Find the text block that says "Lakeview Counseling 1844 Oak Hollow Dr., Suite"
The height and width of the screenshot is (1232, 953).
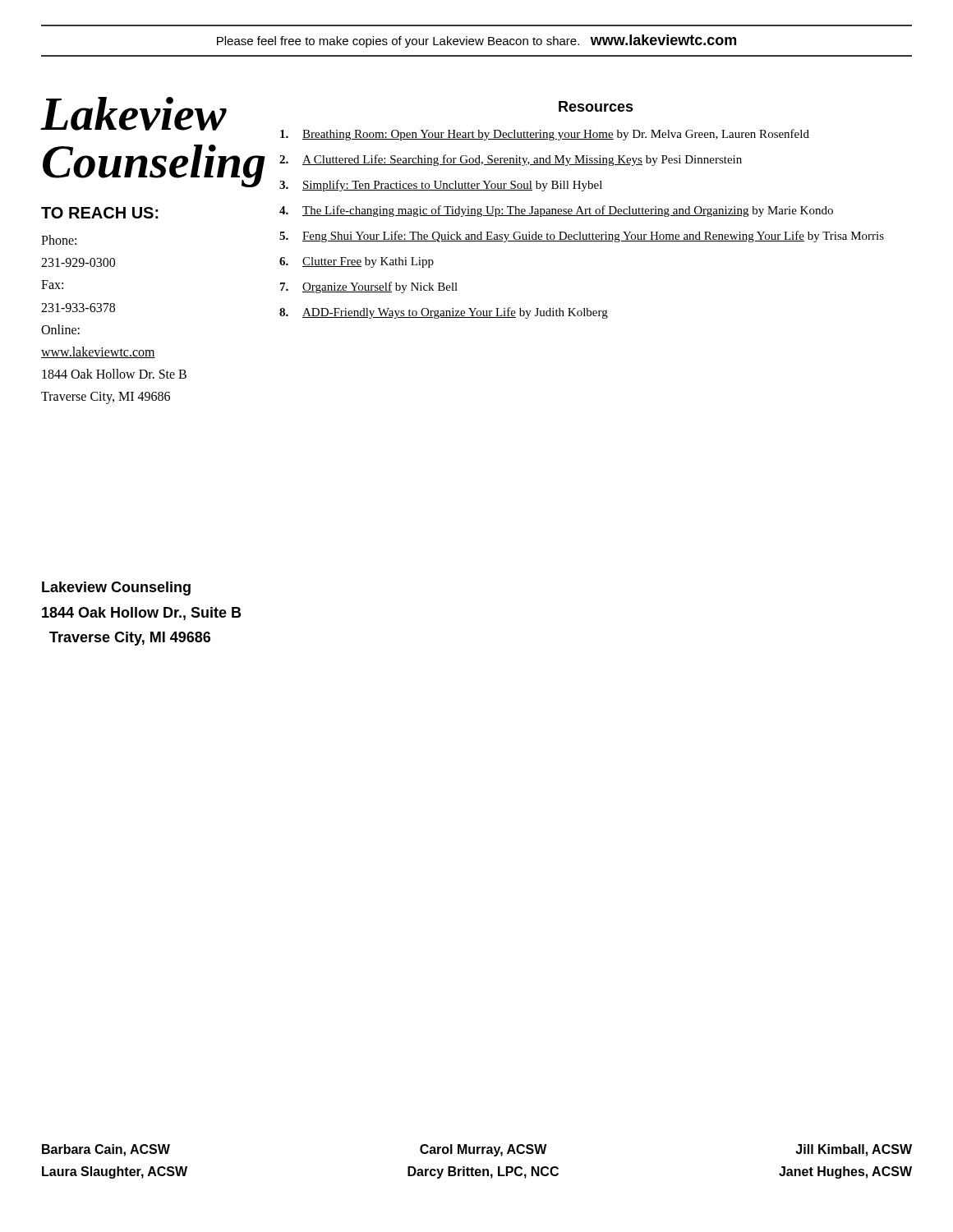click(x=141, y=612)
